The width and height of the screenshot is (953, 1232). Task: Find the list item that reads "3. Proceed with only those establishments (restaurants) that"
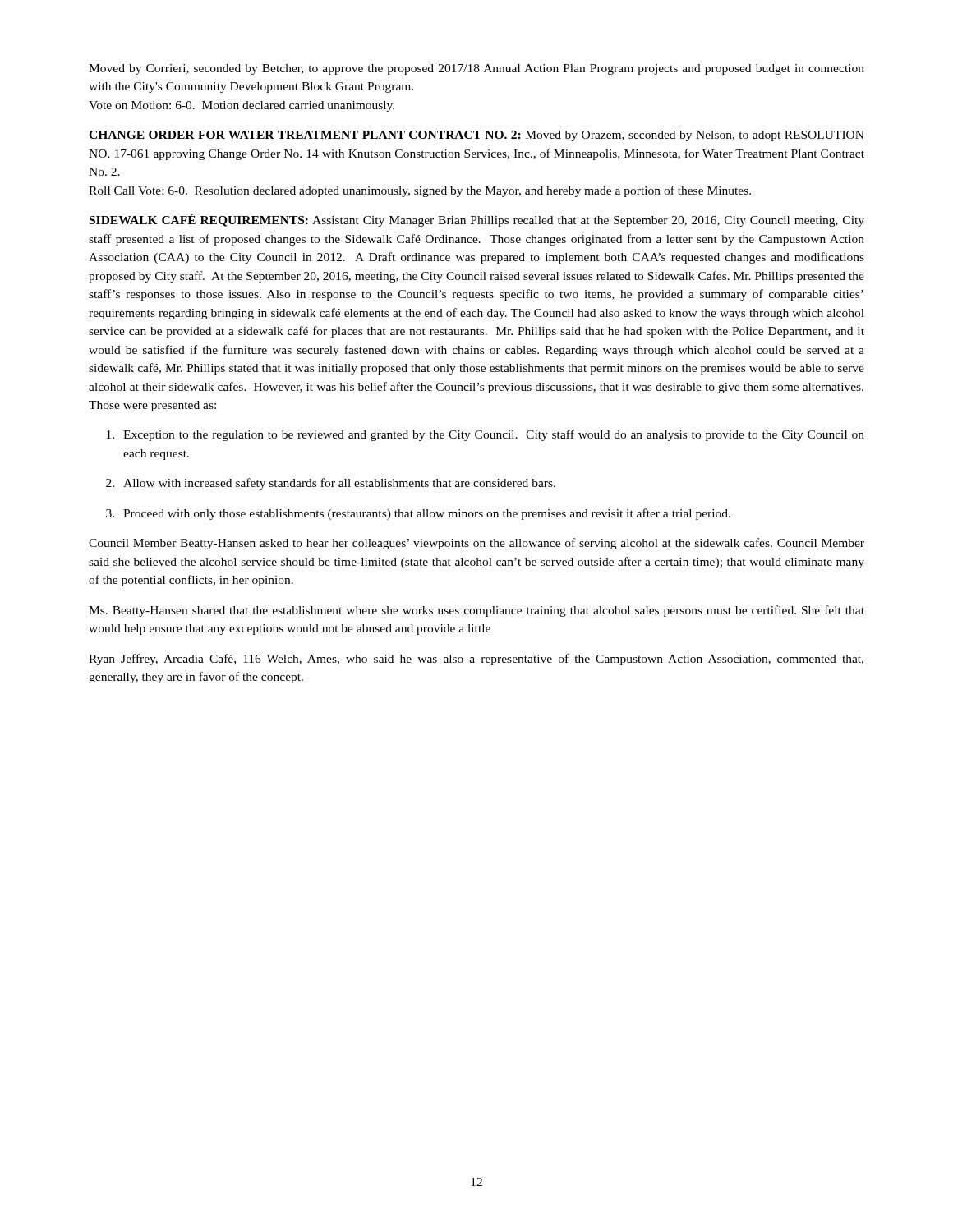pos(476,513)
